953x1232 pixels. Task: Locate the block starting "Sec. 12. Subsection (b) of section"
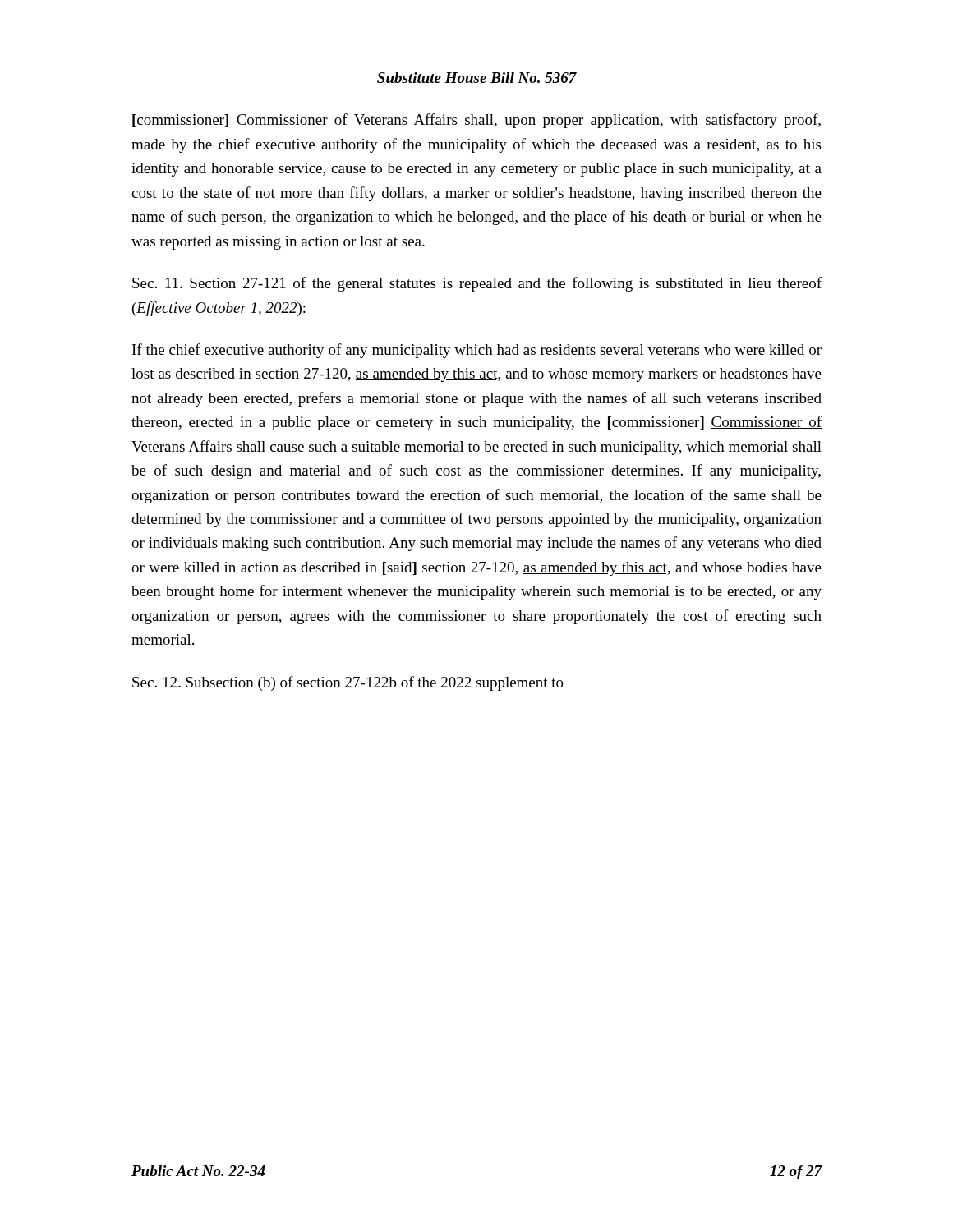tap(476, 682)
